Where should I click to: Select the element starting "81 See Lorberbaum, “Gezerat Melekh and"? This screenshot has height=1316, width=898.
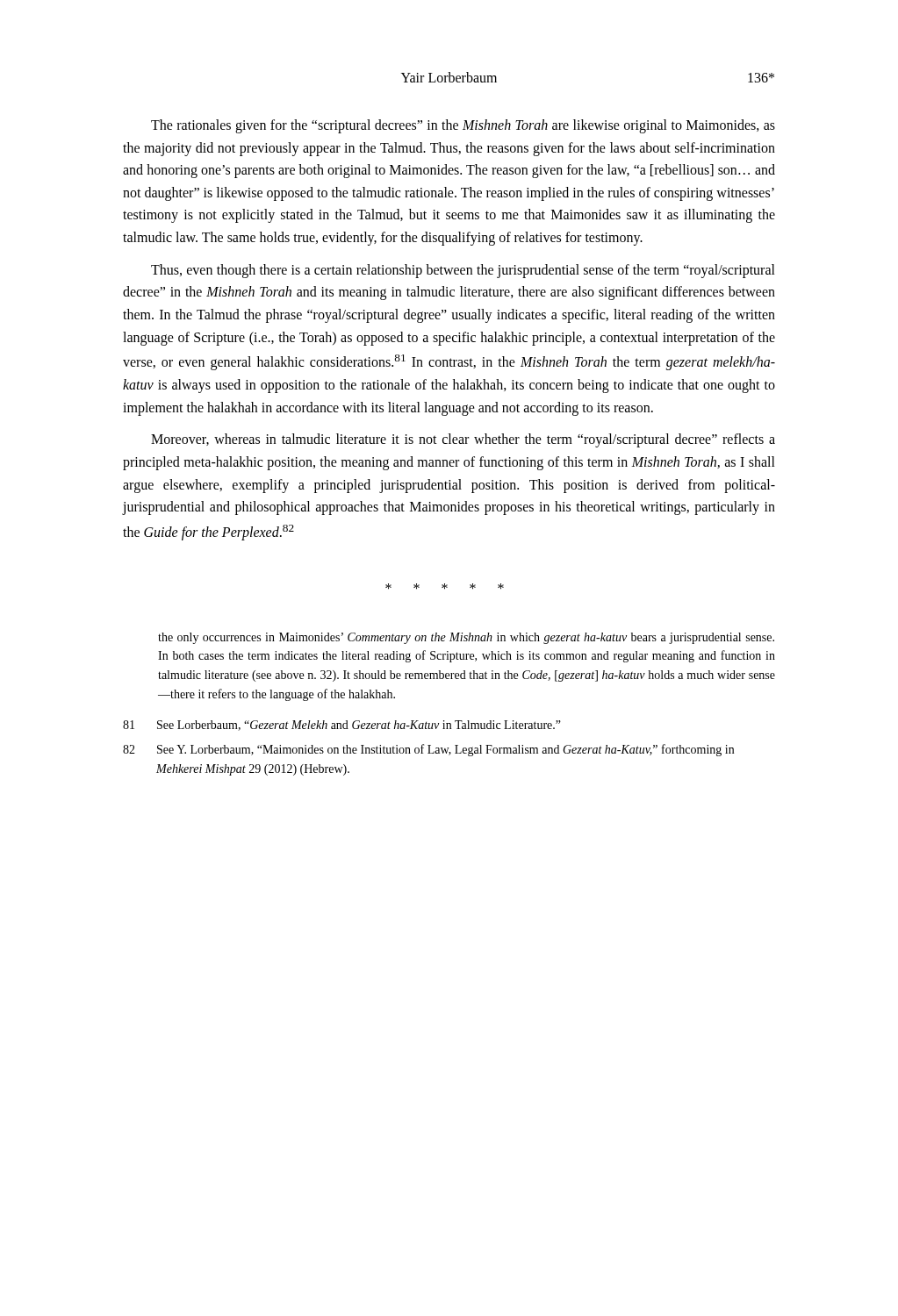tap(342, 726)
